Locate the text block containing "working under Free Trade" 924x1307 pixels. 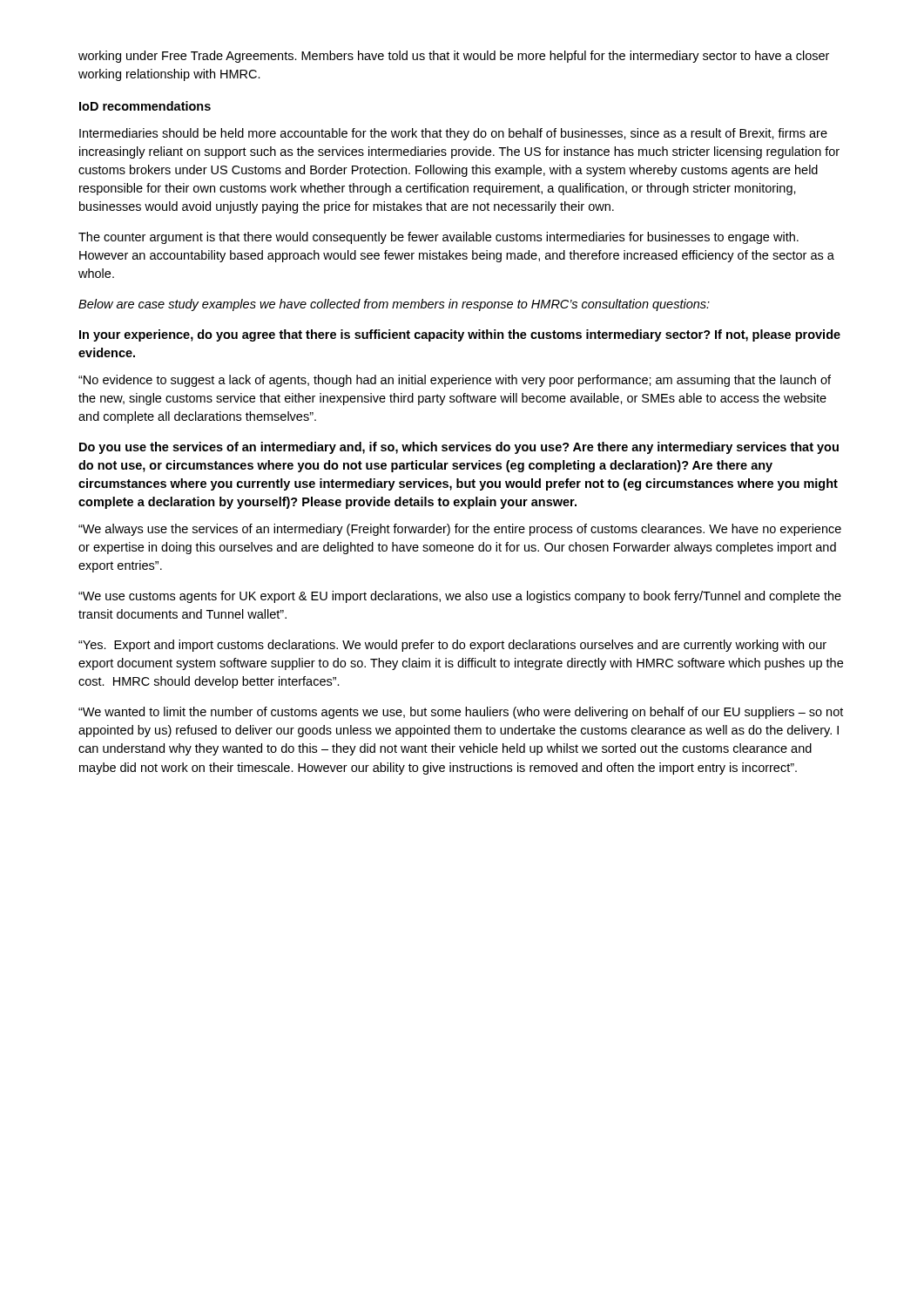point(454,65)
